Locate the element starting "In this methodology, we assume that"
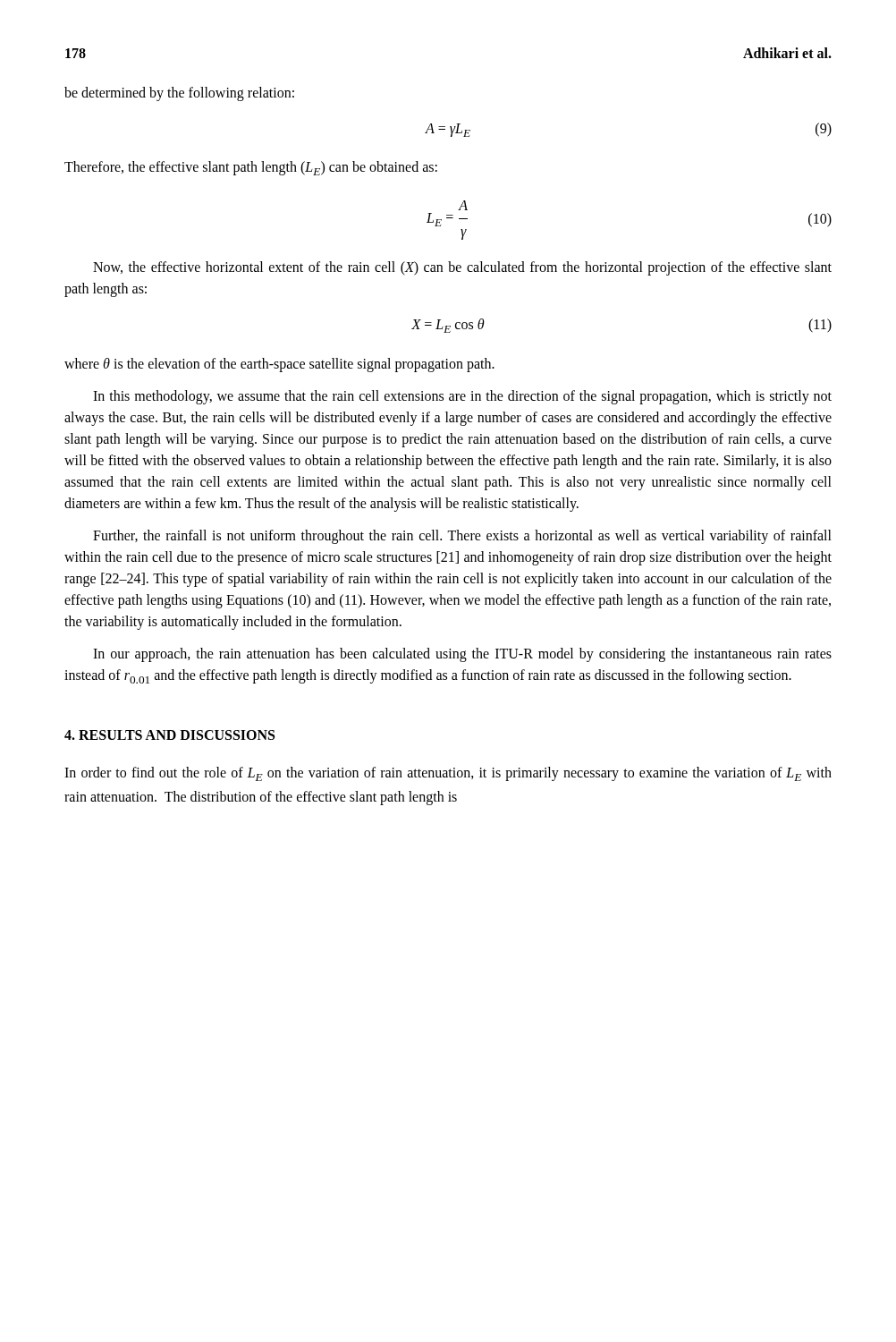Viewport: 896px width, 1342px height. (448, 449)
